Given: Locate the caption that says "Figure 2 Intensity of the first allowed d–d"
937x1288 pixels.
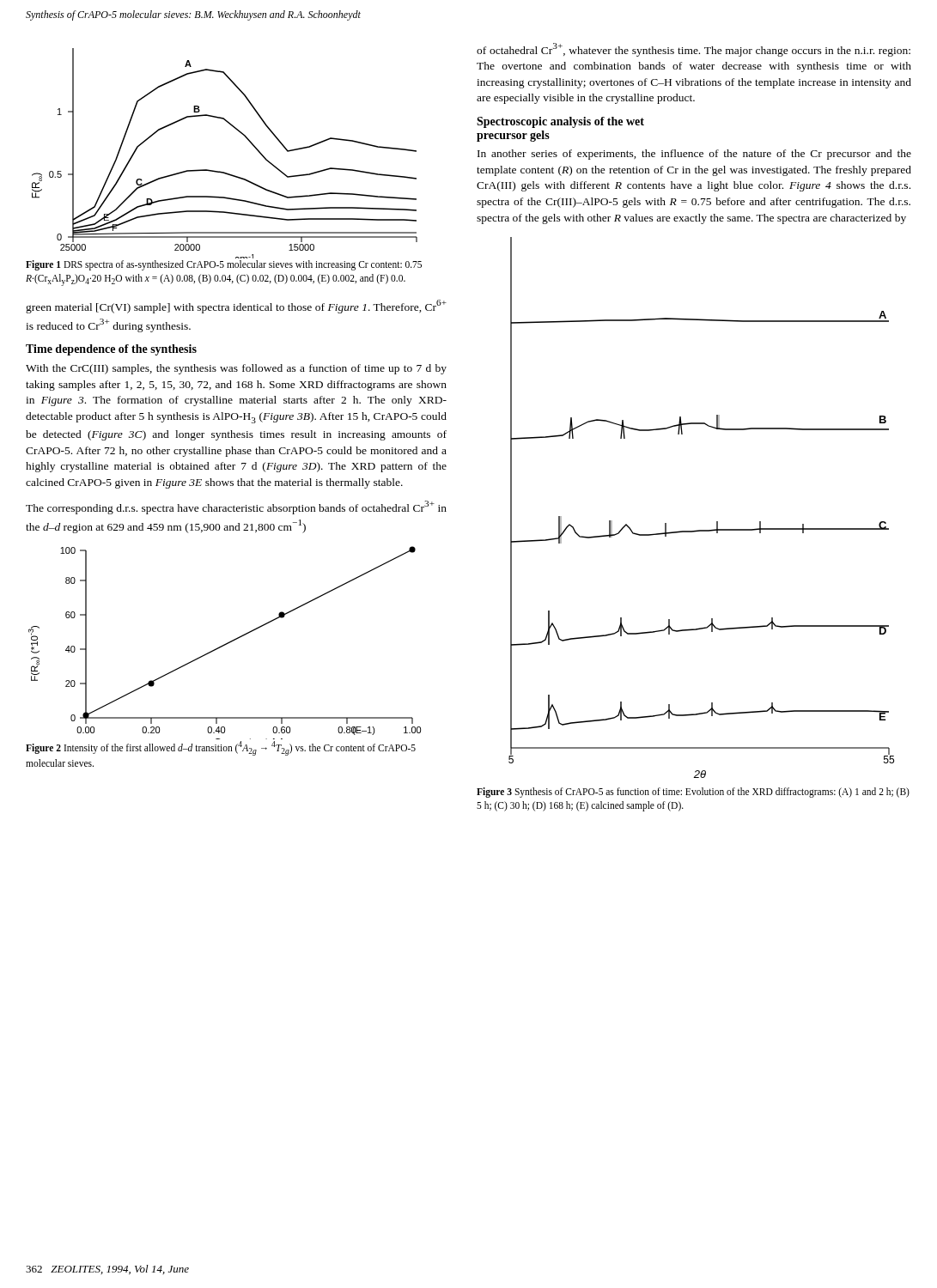Looking at the screenshot, I should 221,754.
